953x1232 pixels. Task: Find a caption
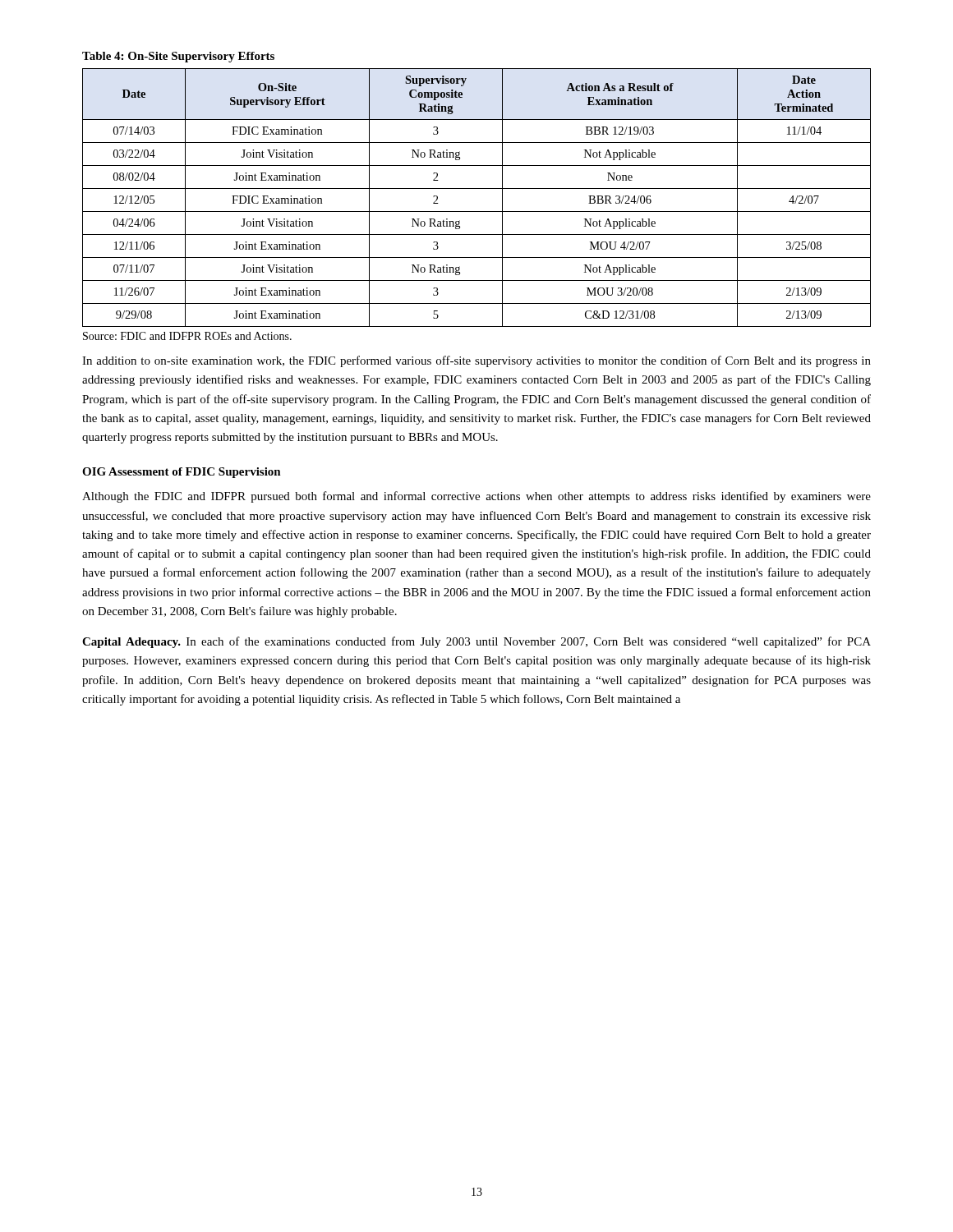178,56
